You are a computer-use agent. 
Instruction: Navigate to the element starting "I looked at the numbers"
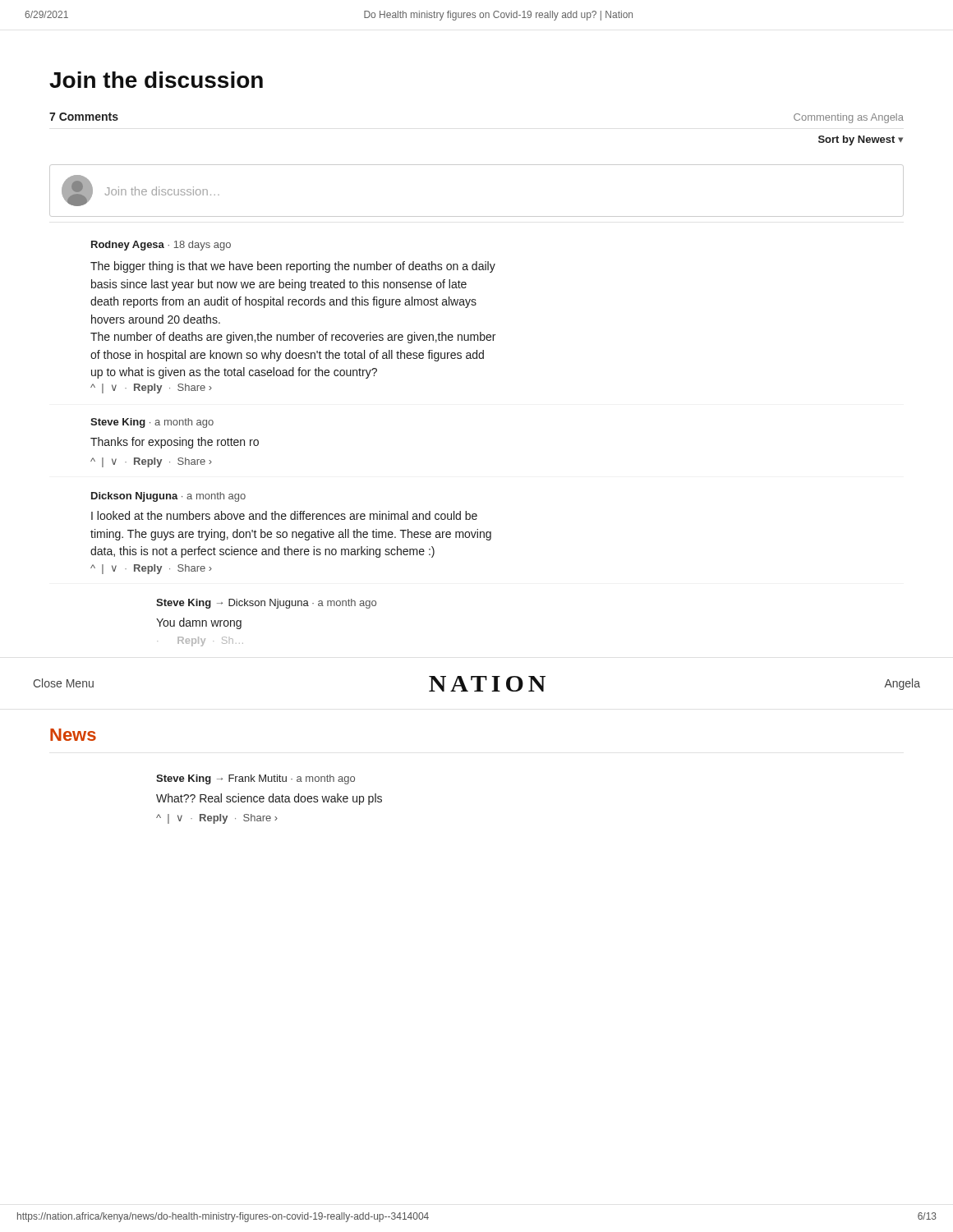click(x=291, y=534)
